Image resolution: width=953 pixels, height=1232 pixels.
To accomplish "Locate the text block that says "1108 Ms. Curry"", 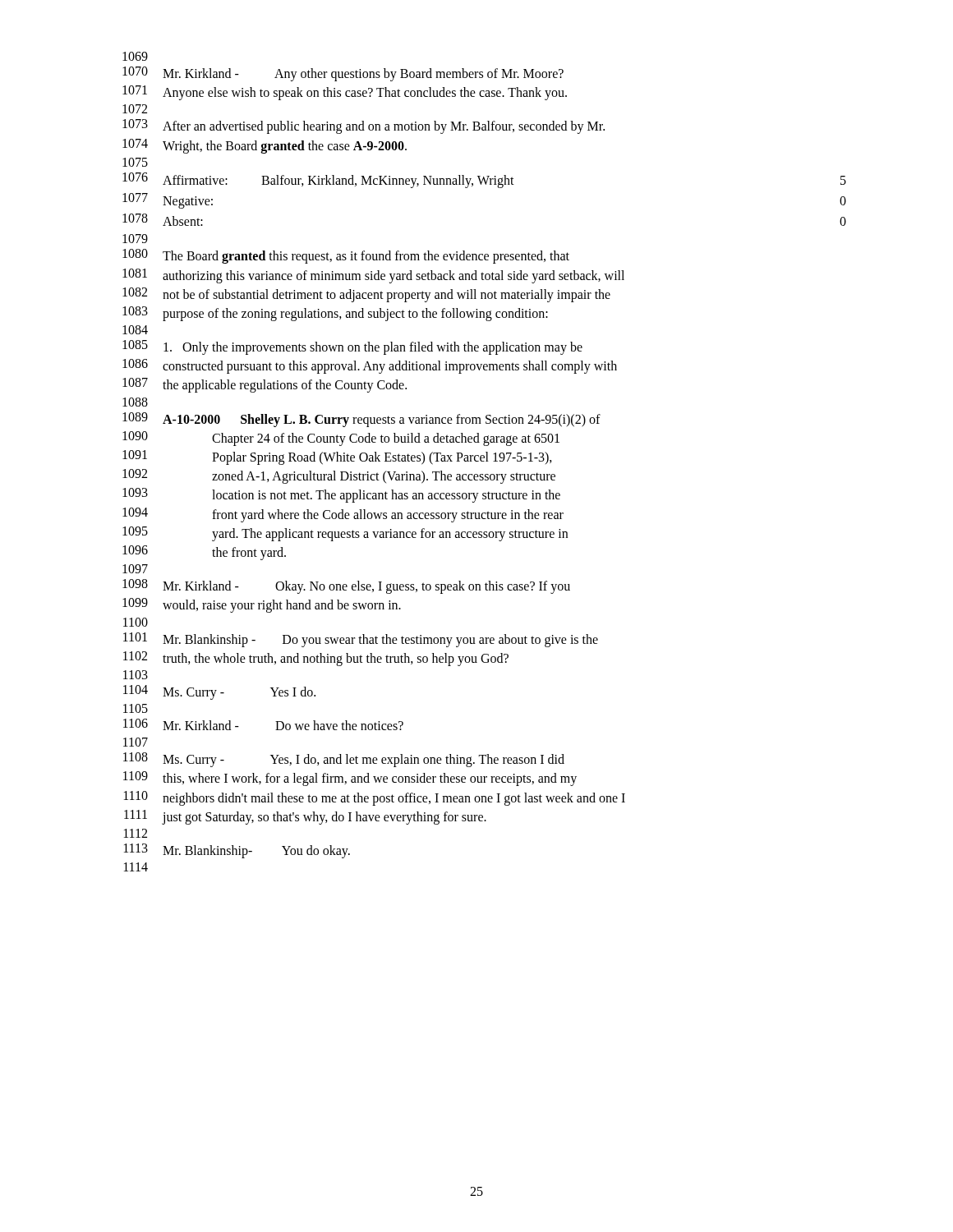I will [476, 788].
